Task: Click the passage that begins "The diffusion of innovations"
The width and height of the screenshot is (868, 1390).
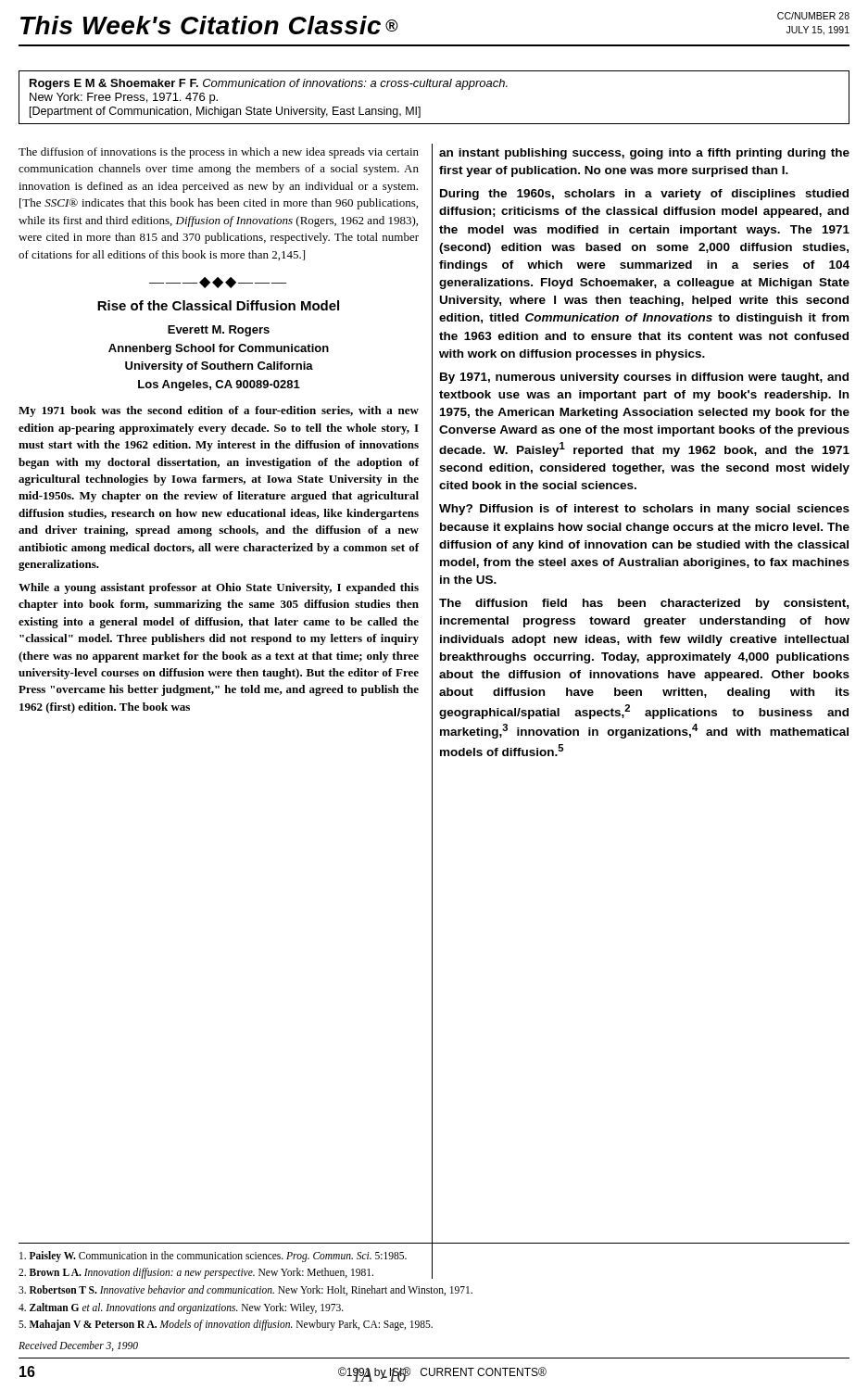Action: pyautogui.click(x=219, y=203)
